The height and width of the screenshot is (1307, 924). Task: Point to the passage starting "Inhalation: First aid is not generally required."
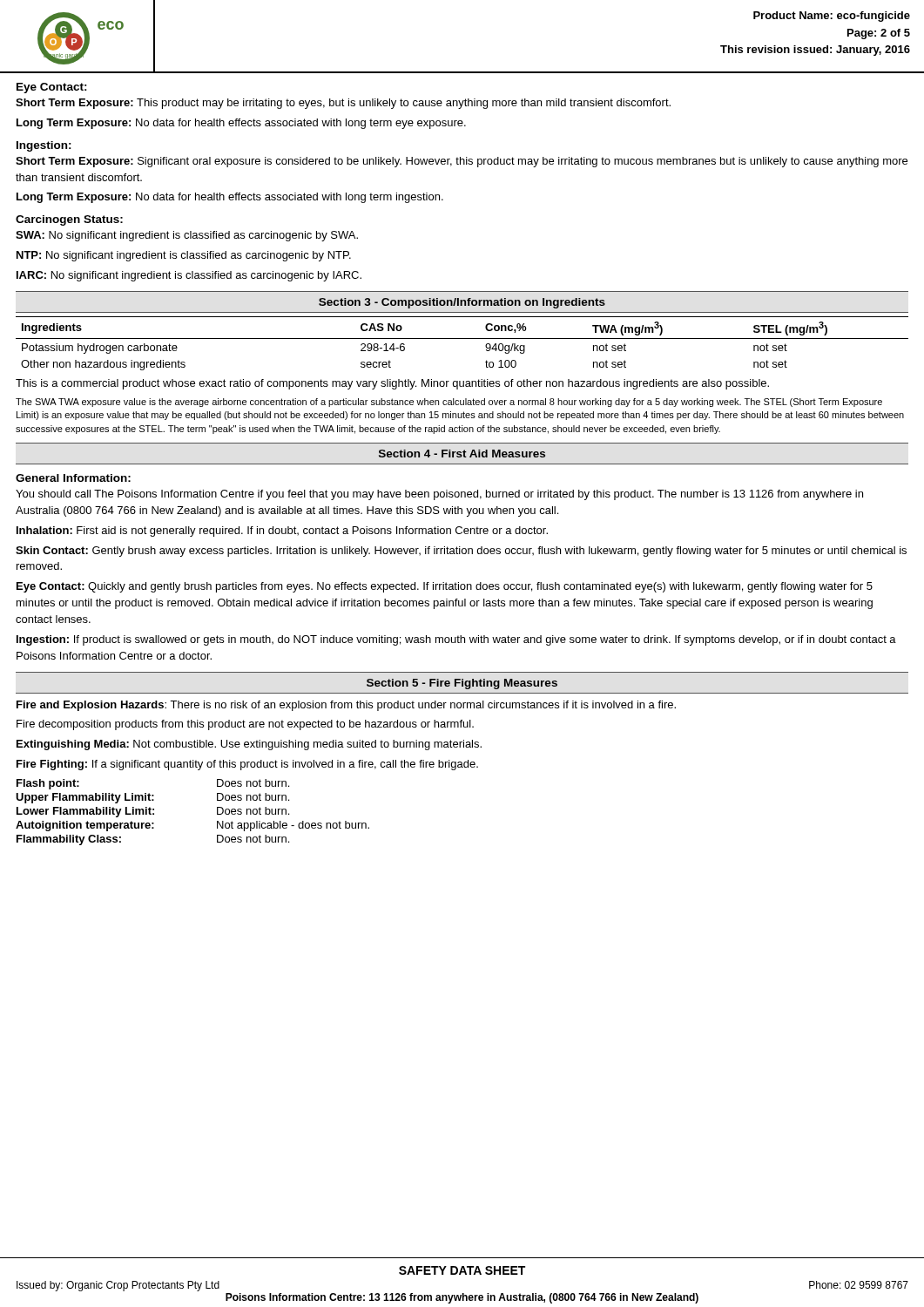[462, 594]
